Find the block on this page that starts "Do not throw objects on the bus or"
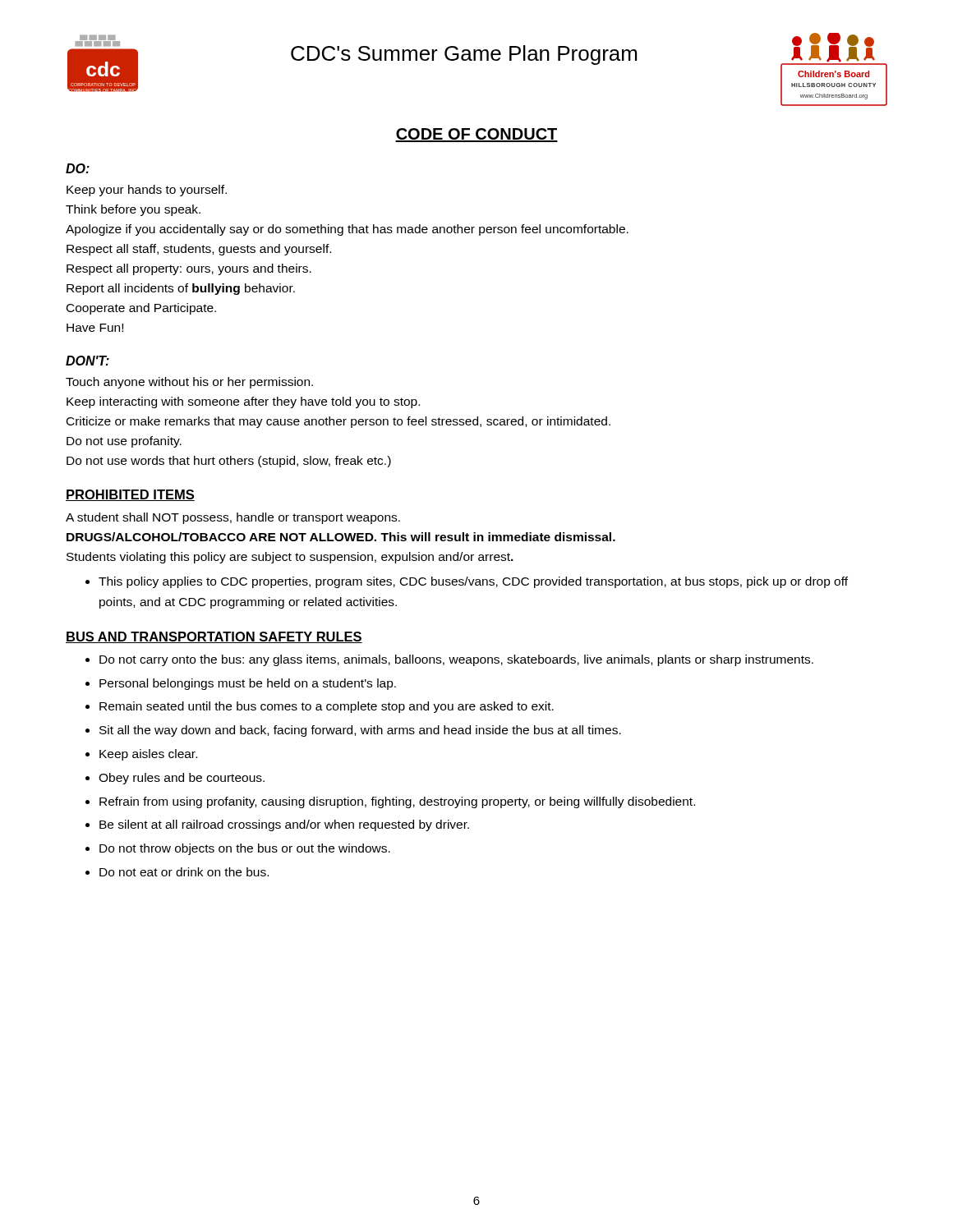The height and width of the screenshot is (1232, 953). click(x=245, y=848)
